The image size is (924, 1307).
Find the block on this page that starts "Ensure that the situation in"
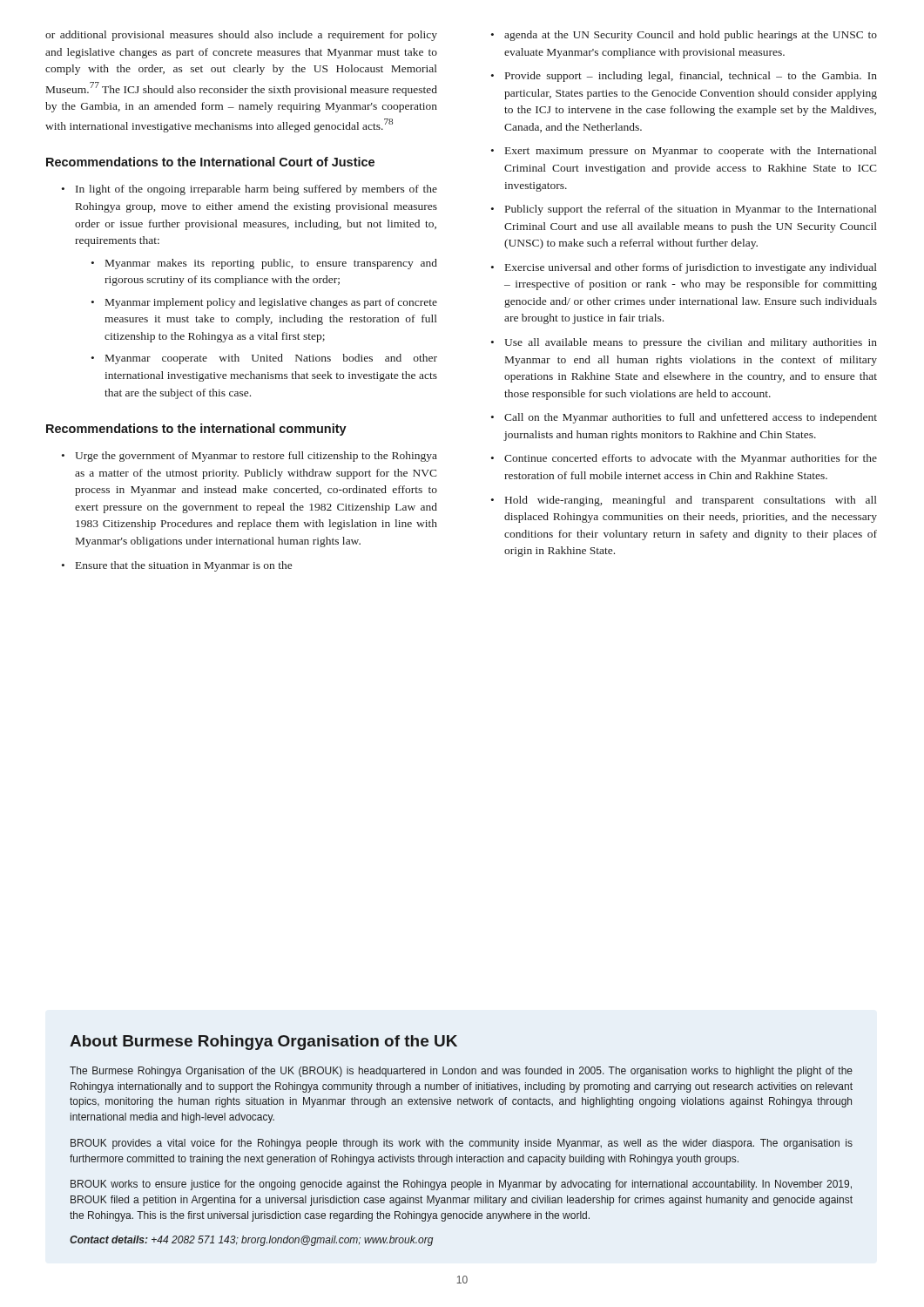coord(184,565)
